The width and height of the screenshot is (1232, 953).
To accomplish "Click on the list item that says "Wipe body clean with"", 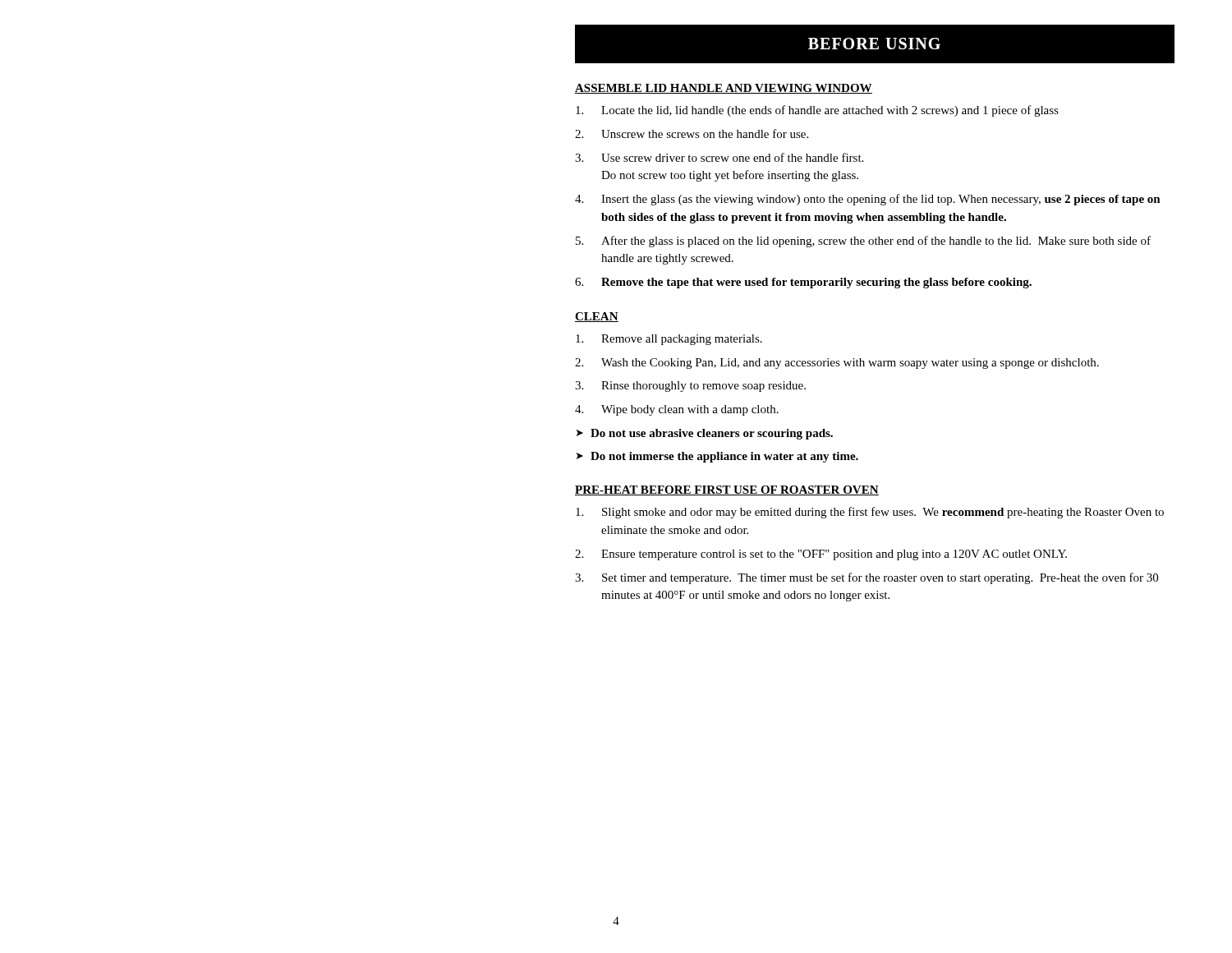I will (690, 410).
